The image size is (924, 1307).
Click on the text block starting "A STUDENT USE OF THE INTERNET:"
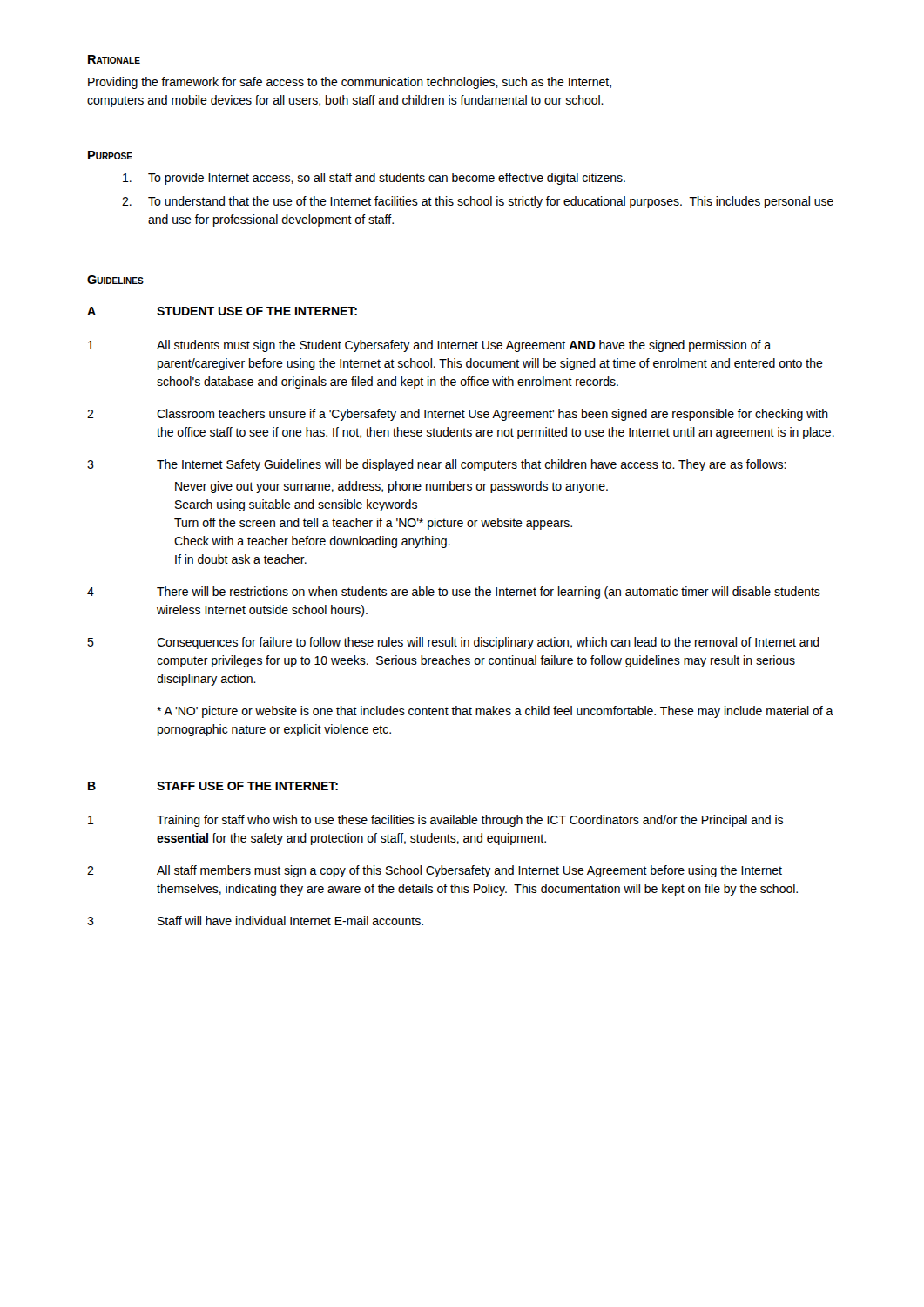click(x=222, y=311)
